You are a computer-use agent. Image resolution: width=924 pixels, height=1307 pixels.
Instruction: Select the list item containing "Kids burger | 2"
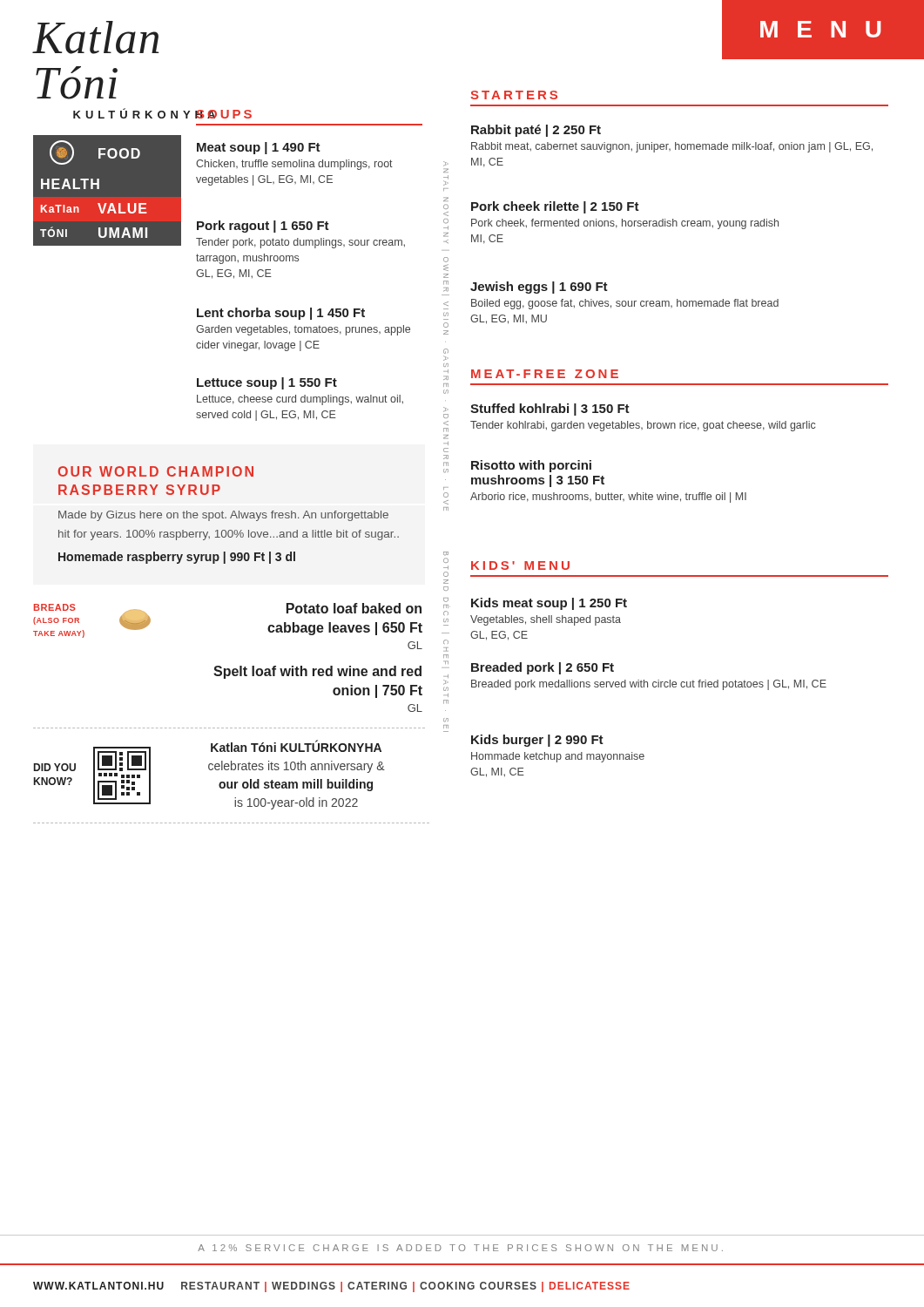537,741
